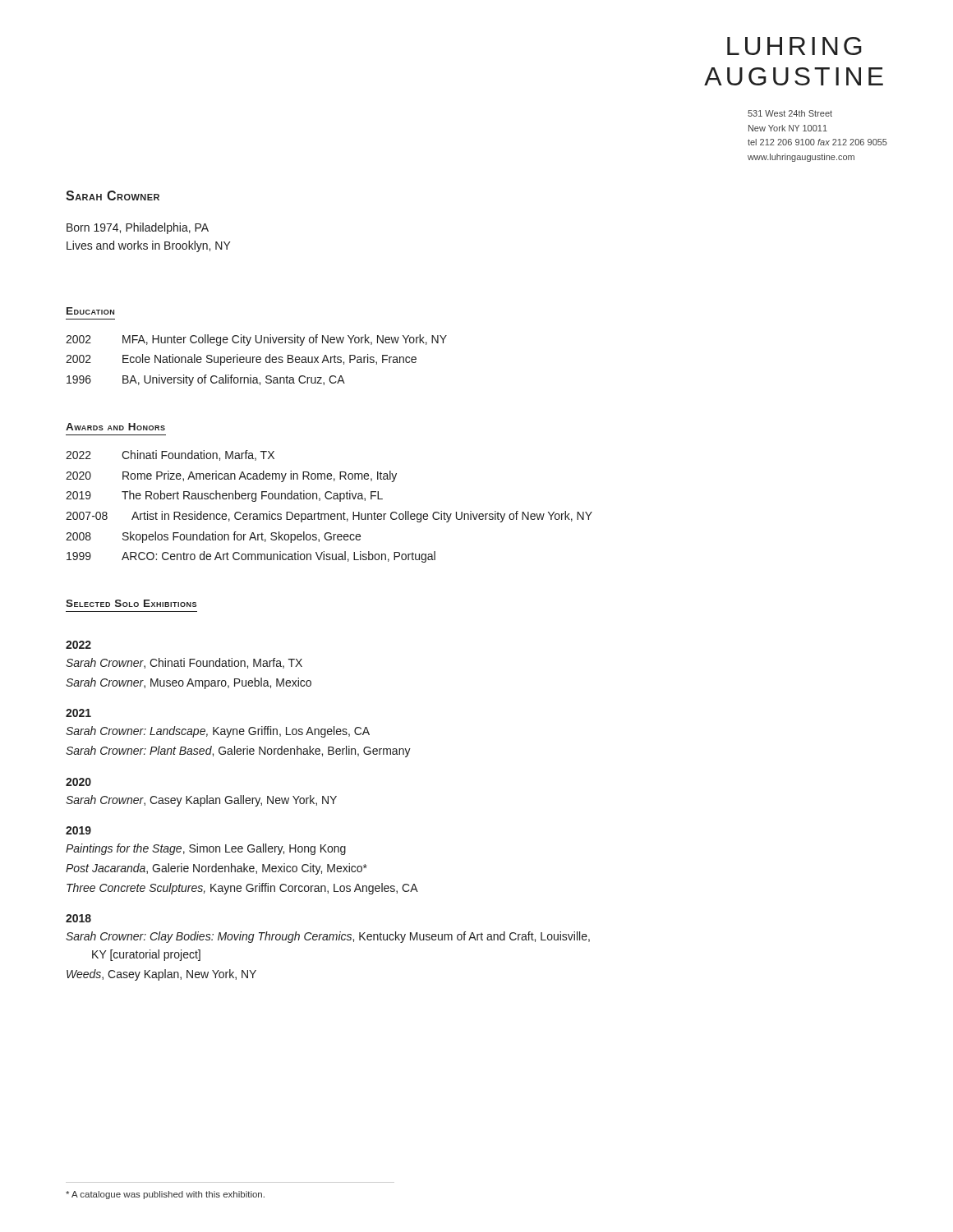Find the text block starting "2002 MFA, Hunter College City University of New"
The height and width of the screenshot is (1232, 953).
coord(256,340)
